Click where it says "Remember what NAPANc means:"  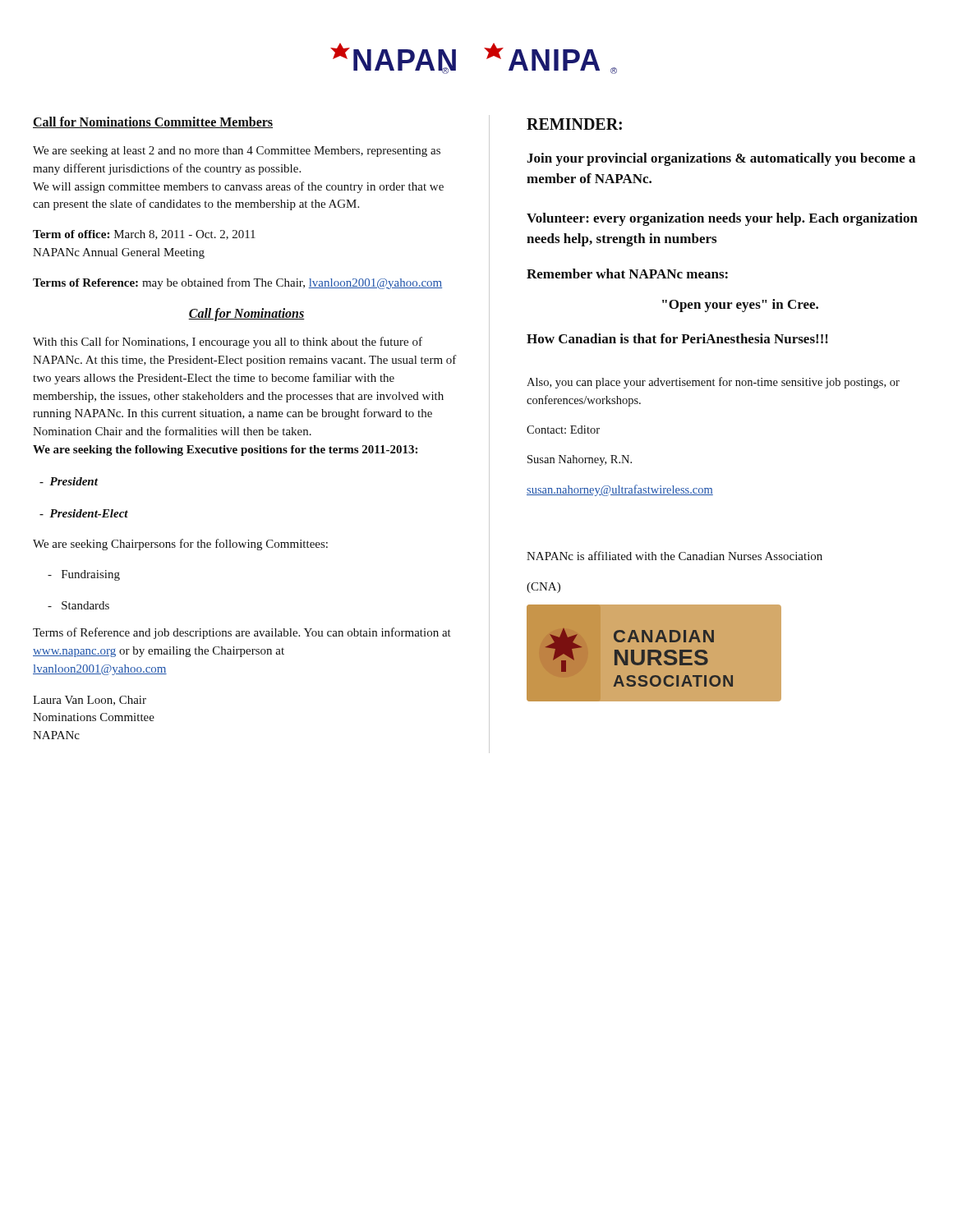[x=723, y=274]
